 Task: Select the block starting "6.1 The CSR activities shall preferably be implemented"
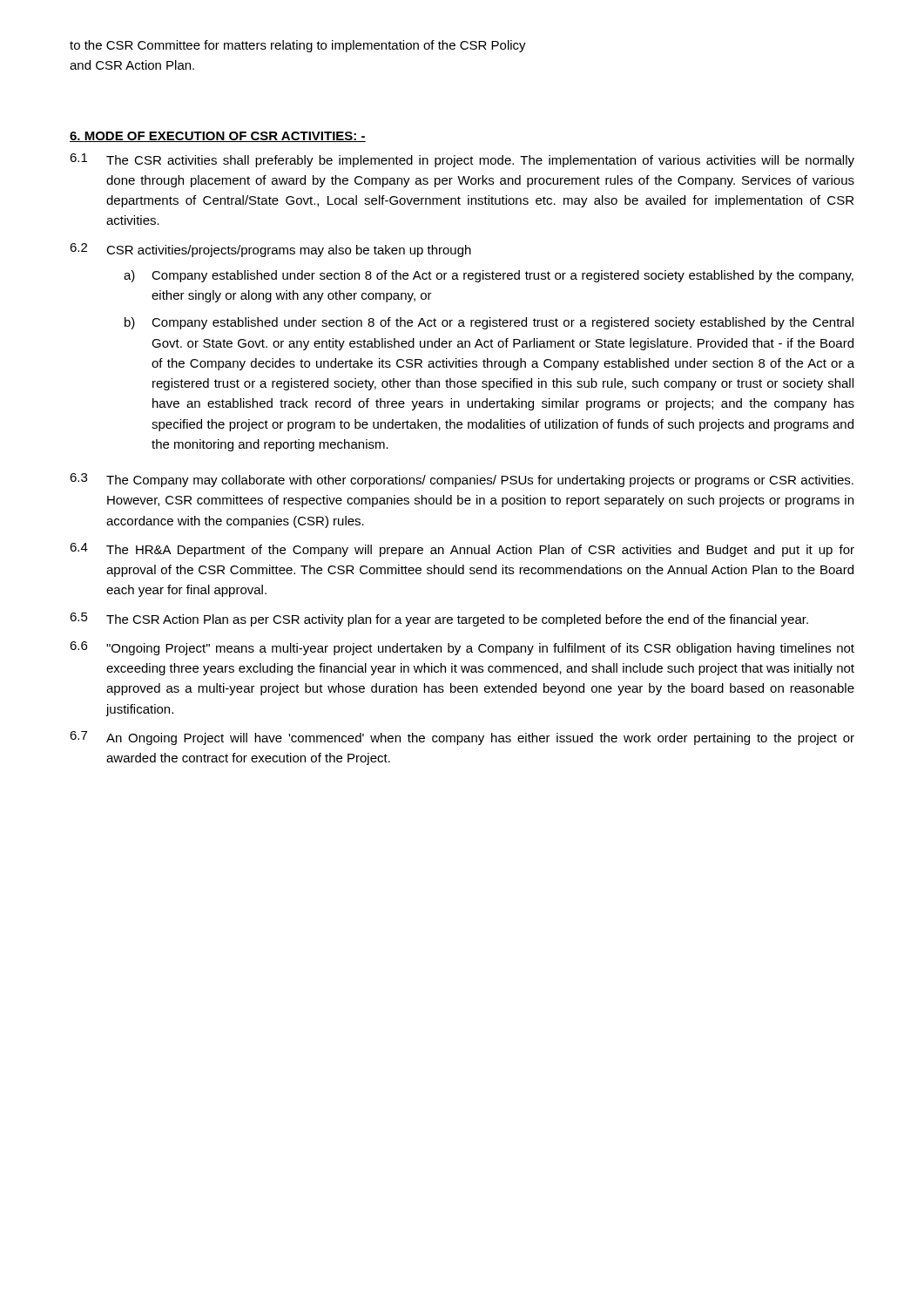(462, 190)
